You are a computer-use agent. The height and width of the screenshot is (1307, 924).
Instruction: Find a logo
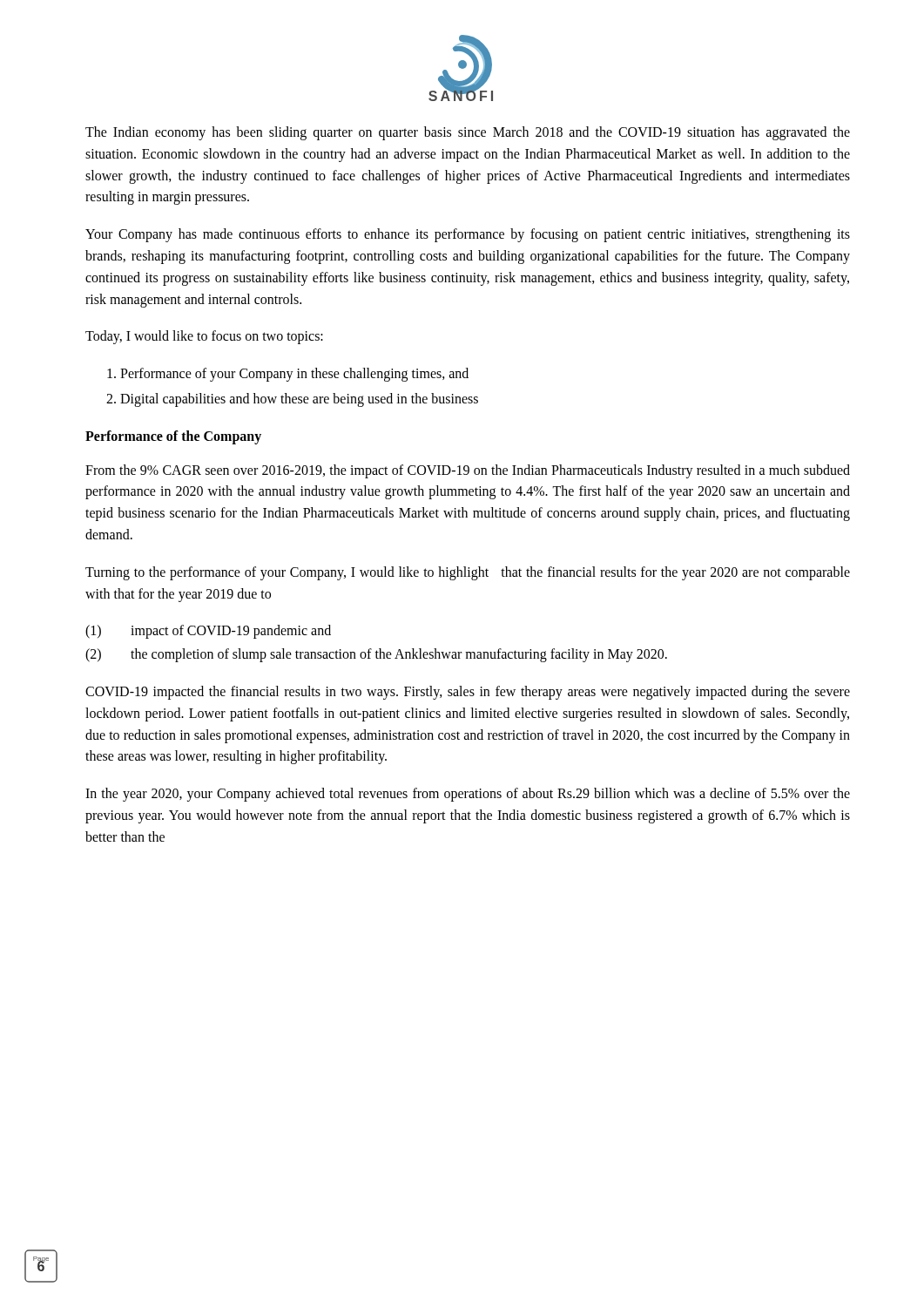tap(462, 61)
